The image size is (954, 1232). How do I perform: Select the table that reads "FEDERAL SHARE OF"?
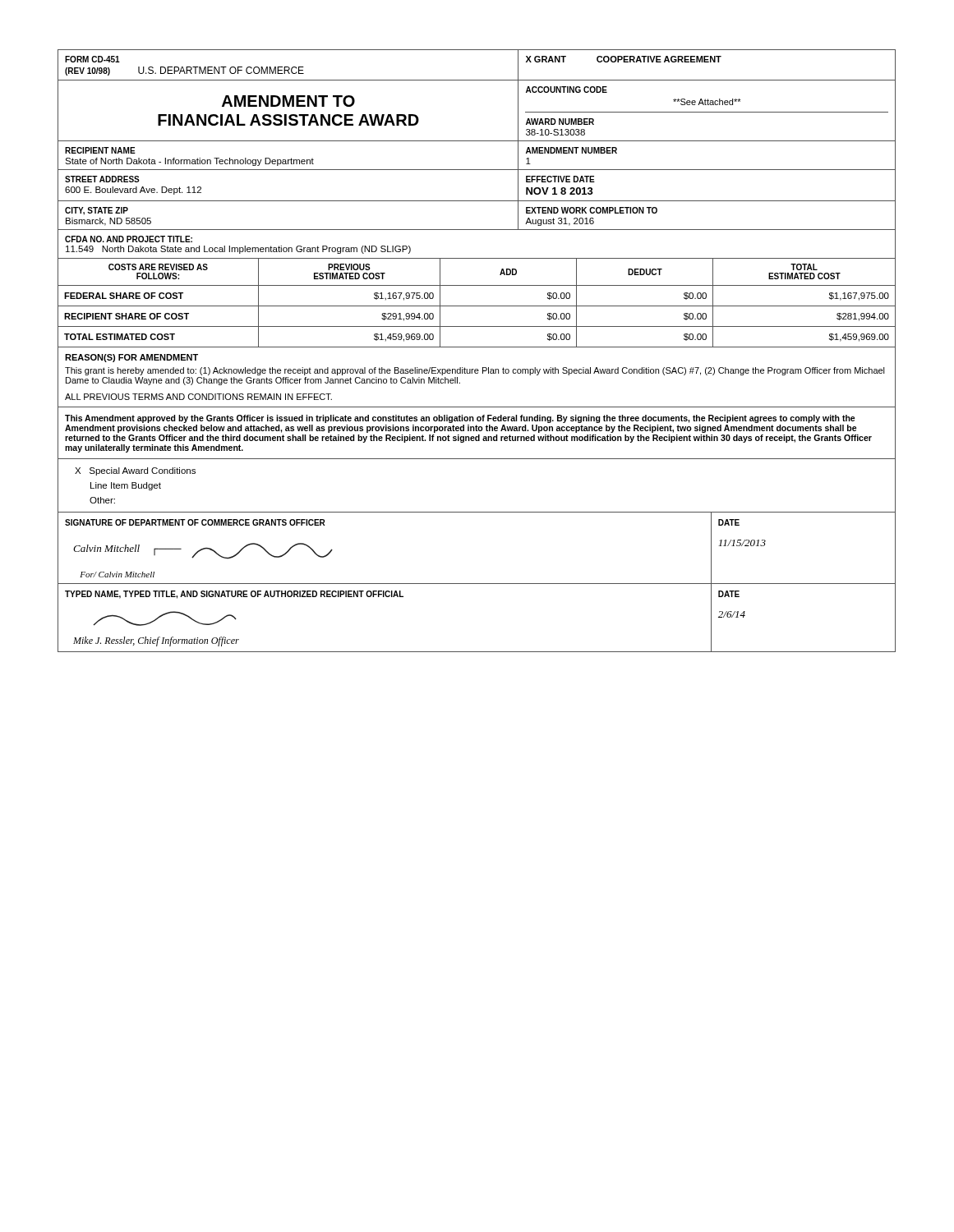477,303
